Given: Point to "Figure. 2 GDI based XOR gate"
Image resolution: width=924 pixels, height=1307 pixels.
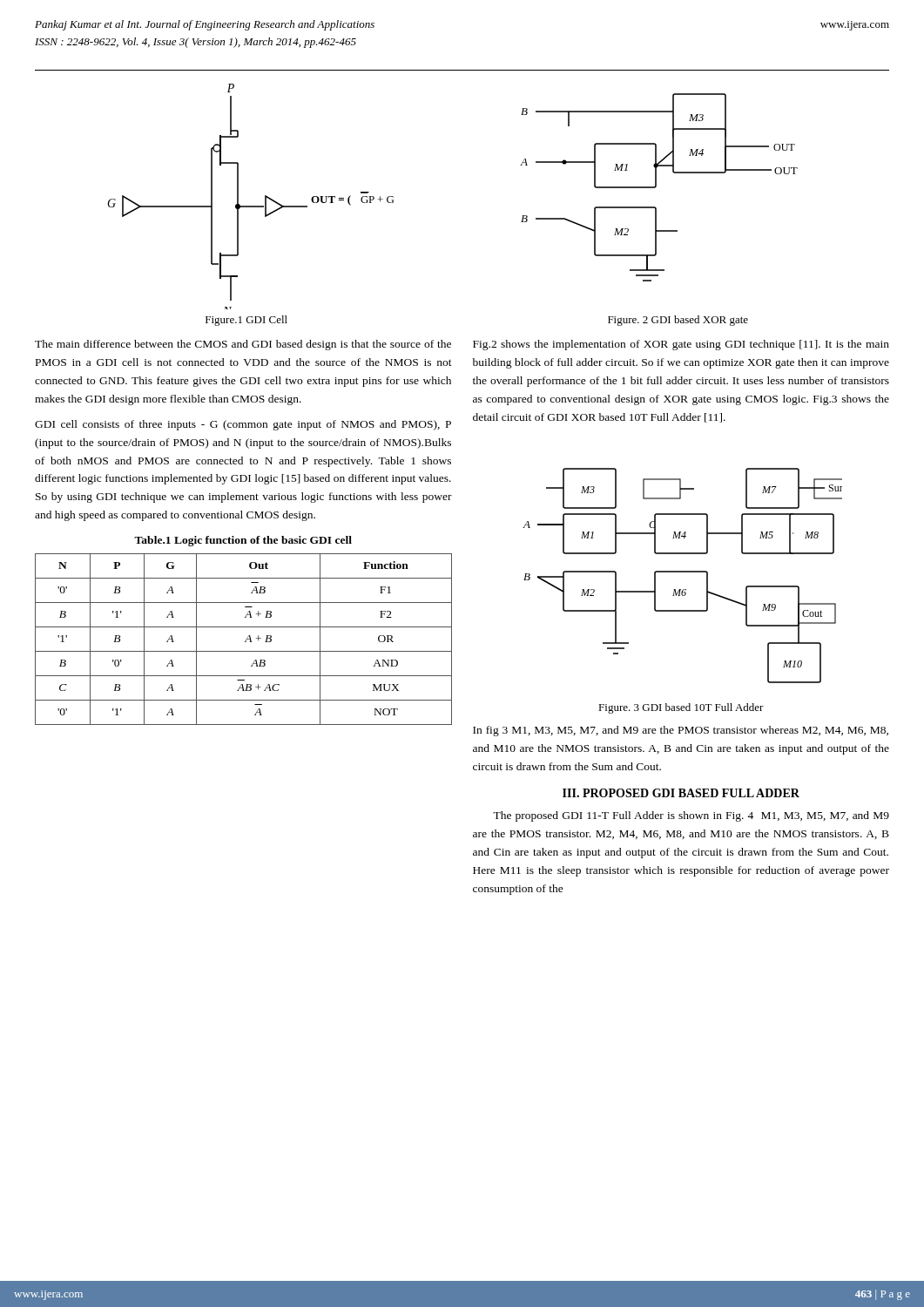Looking at the screenshot, I should [x=678, y=319].
